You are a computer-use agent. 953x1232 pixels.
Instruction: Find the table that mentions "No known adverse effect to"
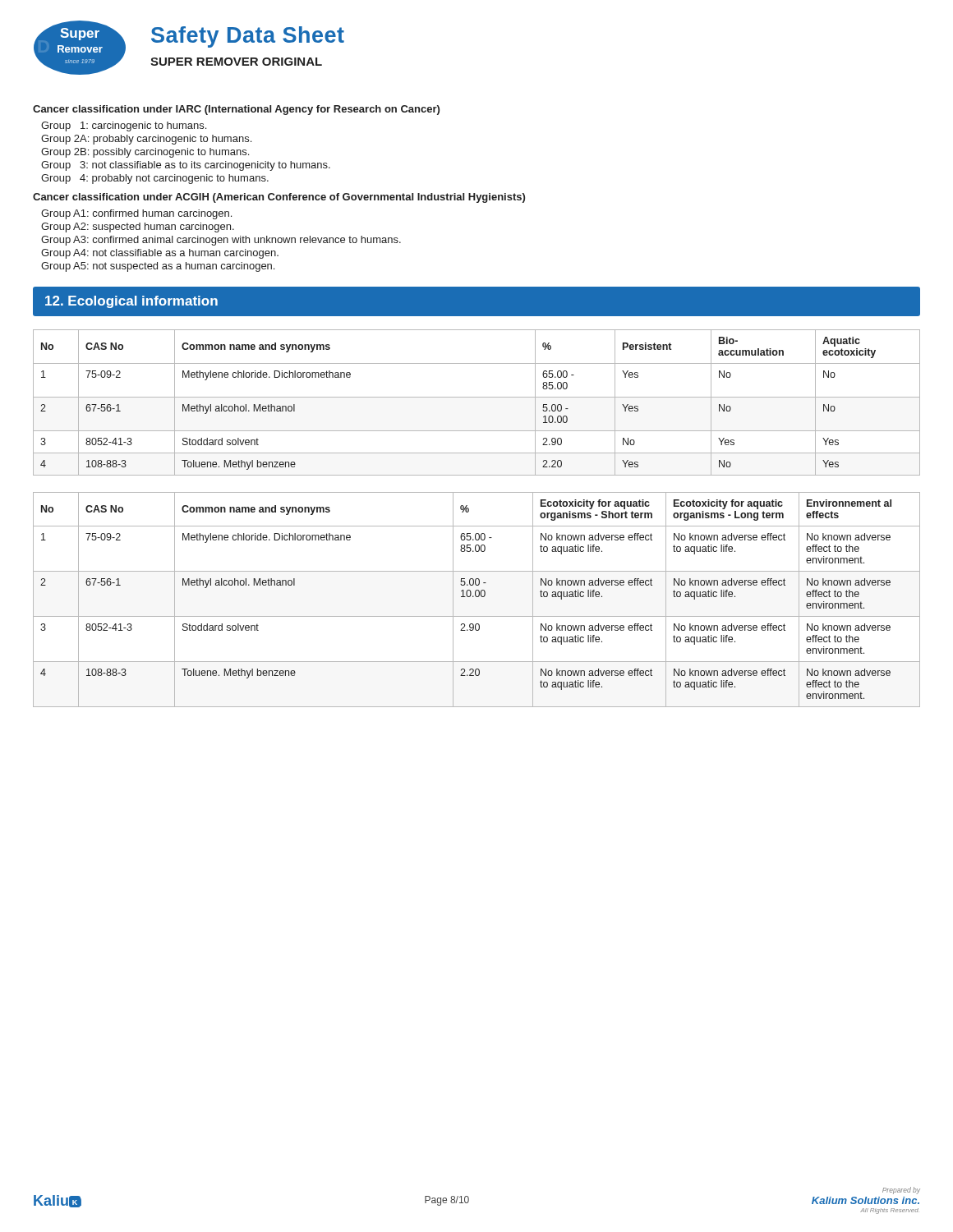click(x=476, y=600)
